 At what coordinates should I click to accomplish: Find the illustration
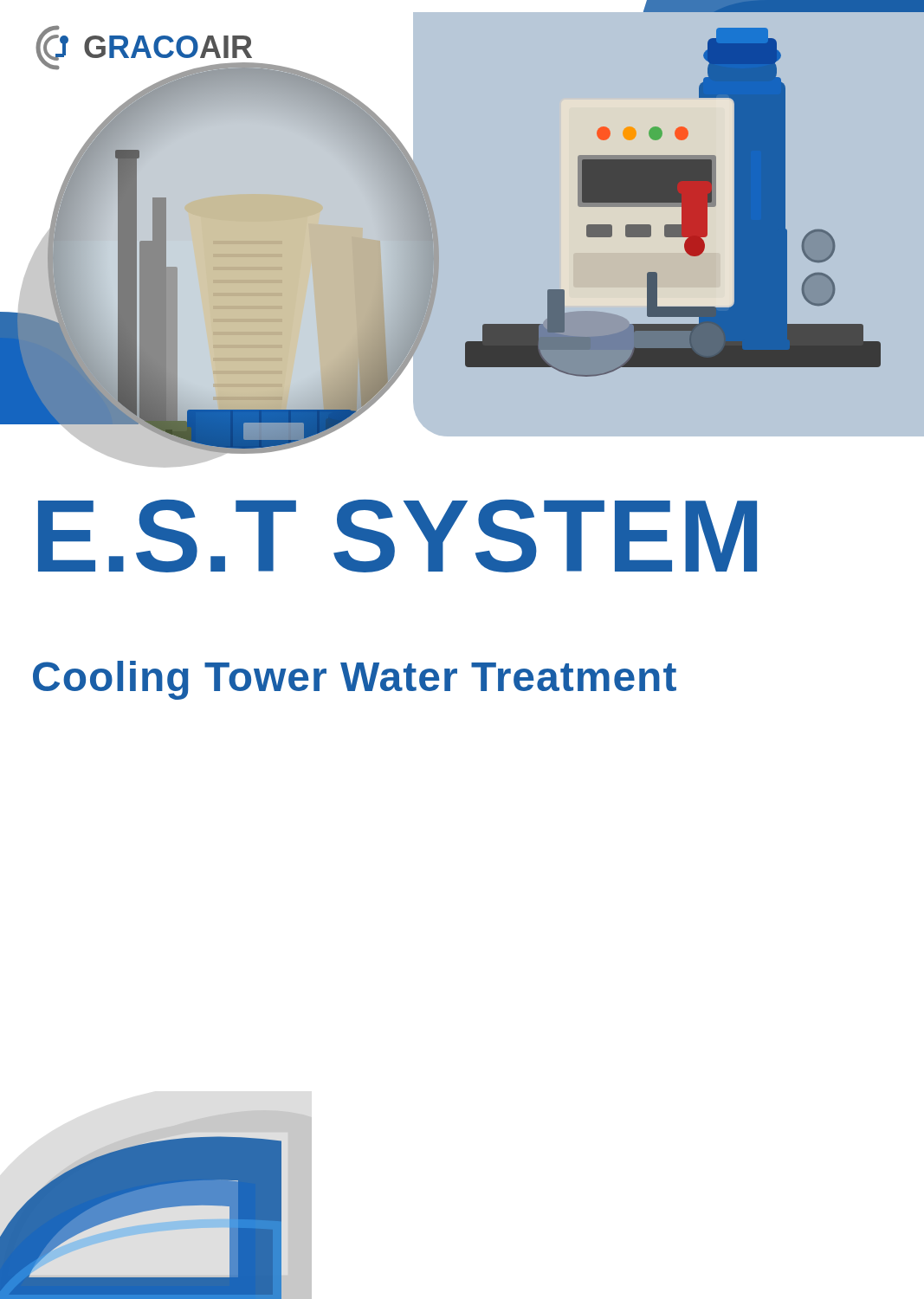tap(156, 1195)
